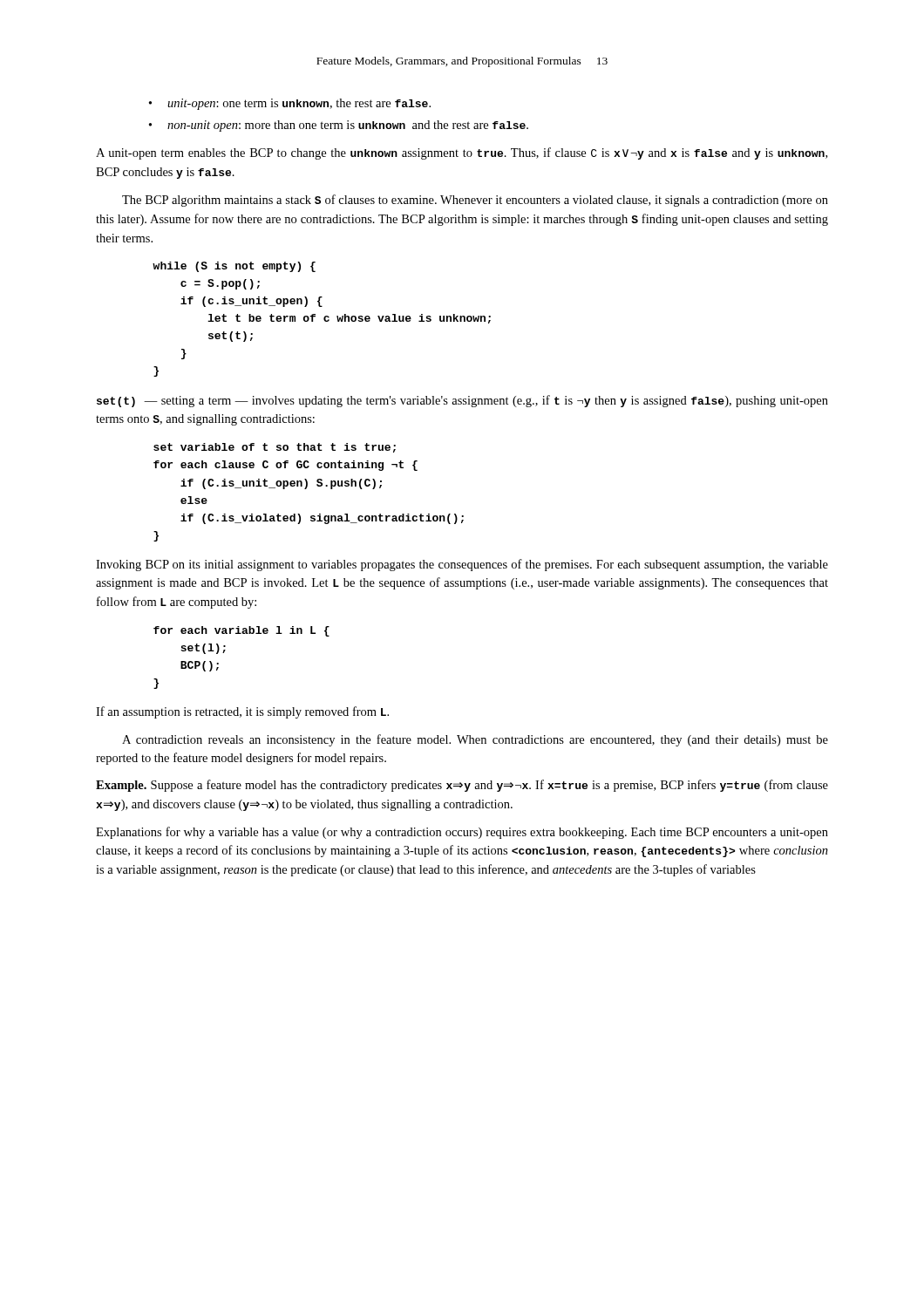Find the text block with the text "The BCP algorithm"

(x=462, y=219)
